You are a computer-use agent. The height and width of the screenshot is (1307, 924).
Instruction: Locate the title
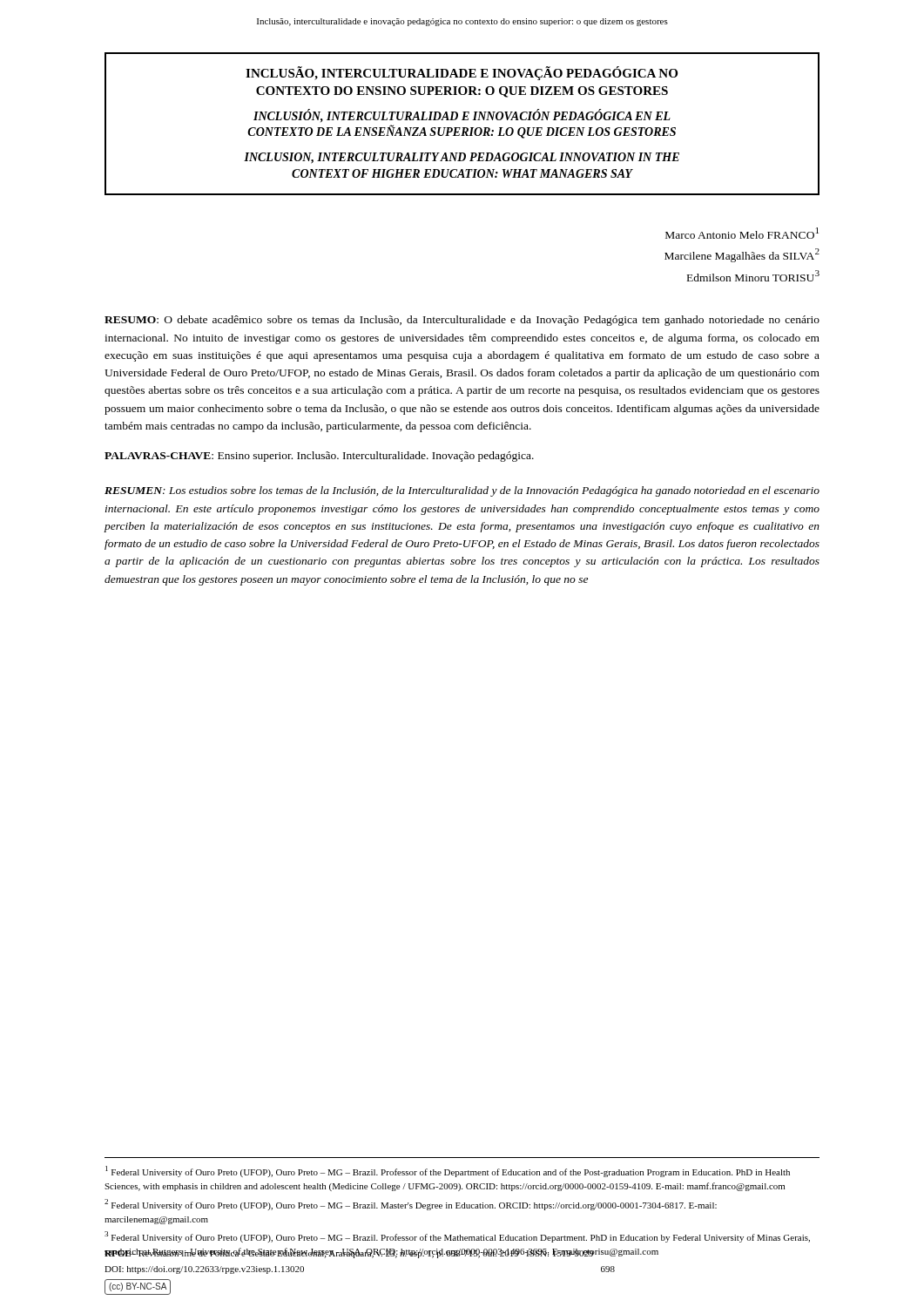462,124
